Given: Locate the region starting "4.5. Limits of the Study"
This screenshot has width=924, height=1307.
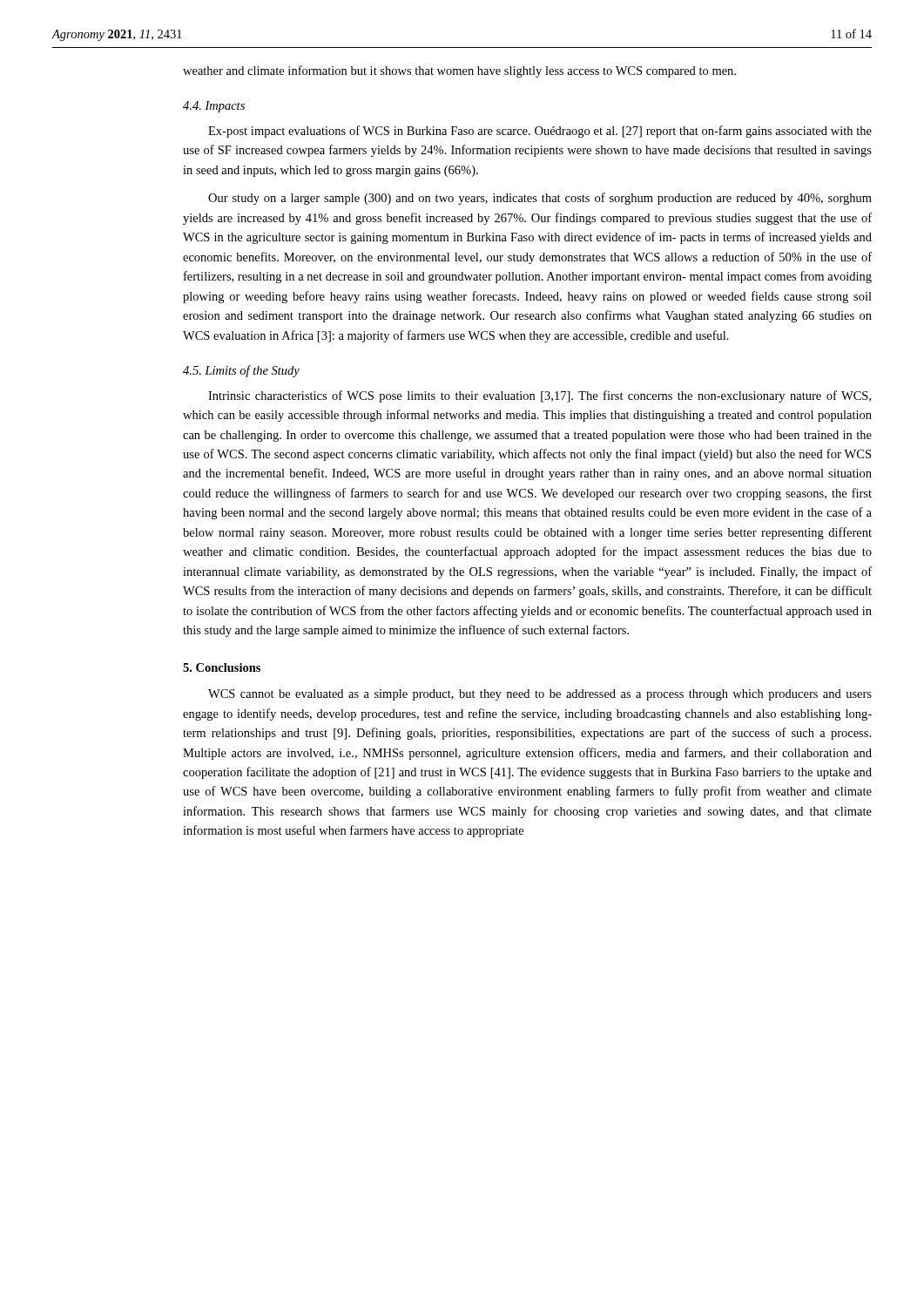Looking at the screenshot, I should point(241,371).
